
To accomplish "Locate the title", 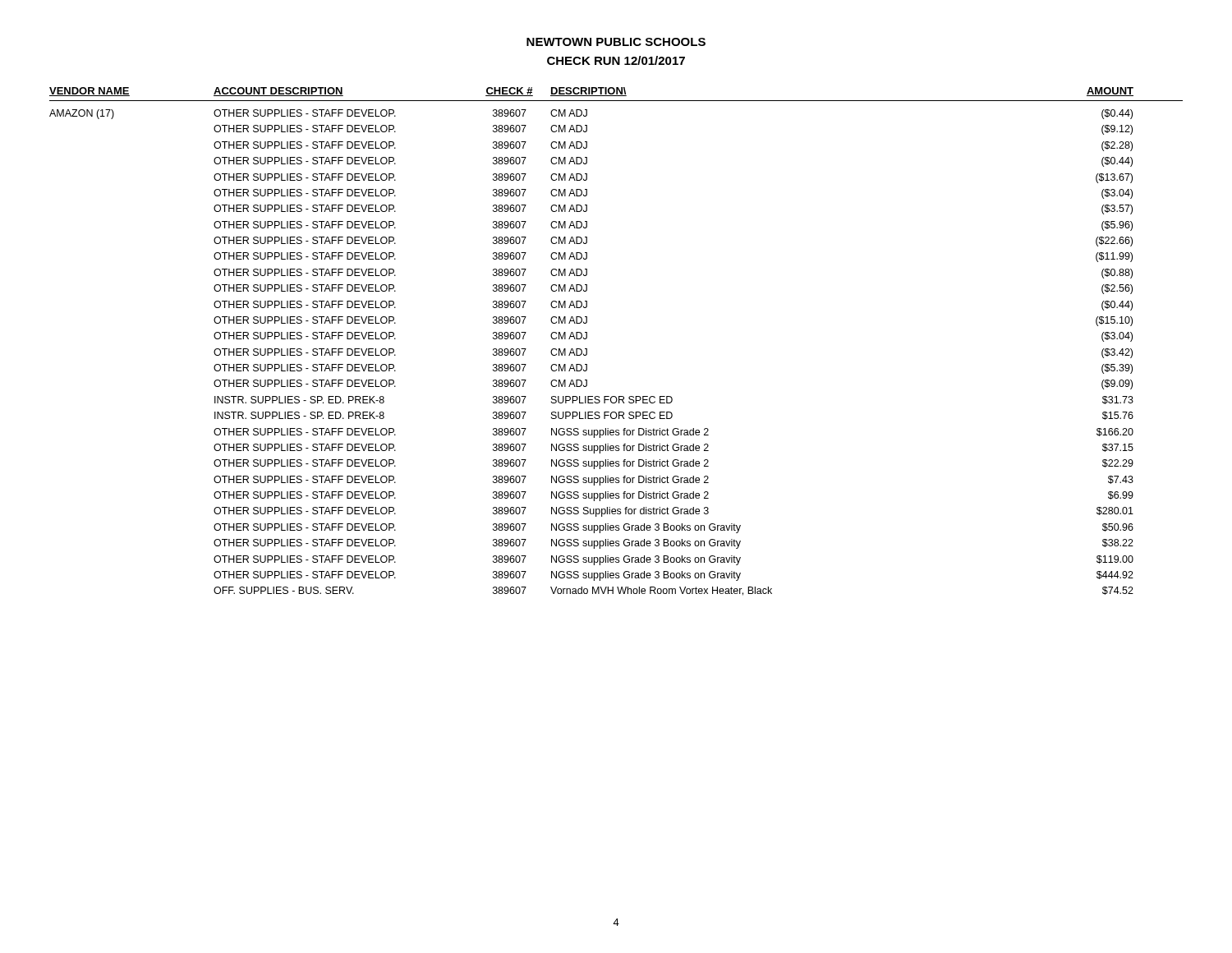I will pos(616,51).
